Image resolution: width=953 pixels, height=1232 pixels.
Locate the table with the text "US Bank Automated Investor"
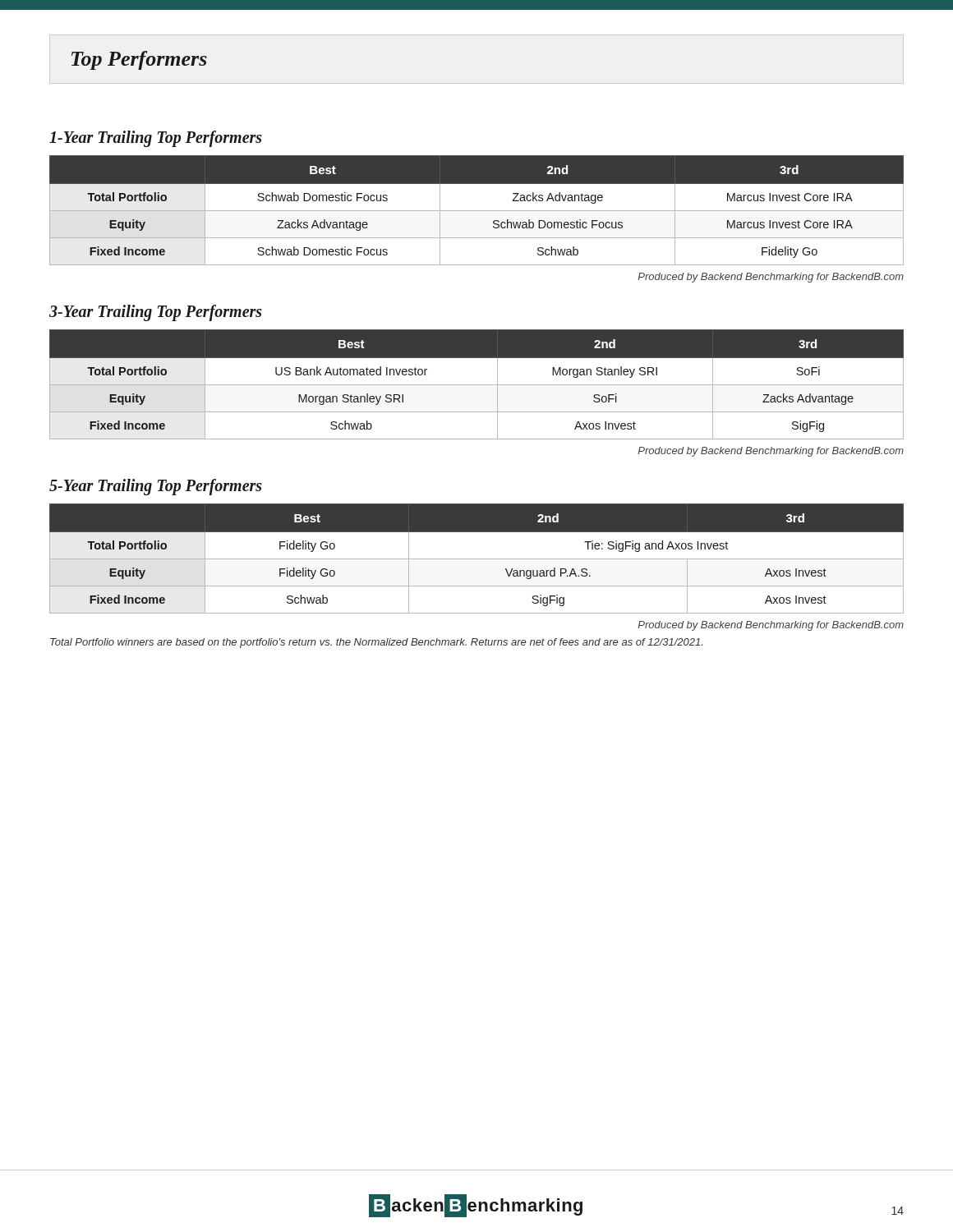coord(476,384)
